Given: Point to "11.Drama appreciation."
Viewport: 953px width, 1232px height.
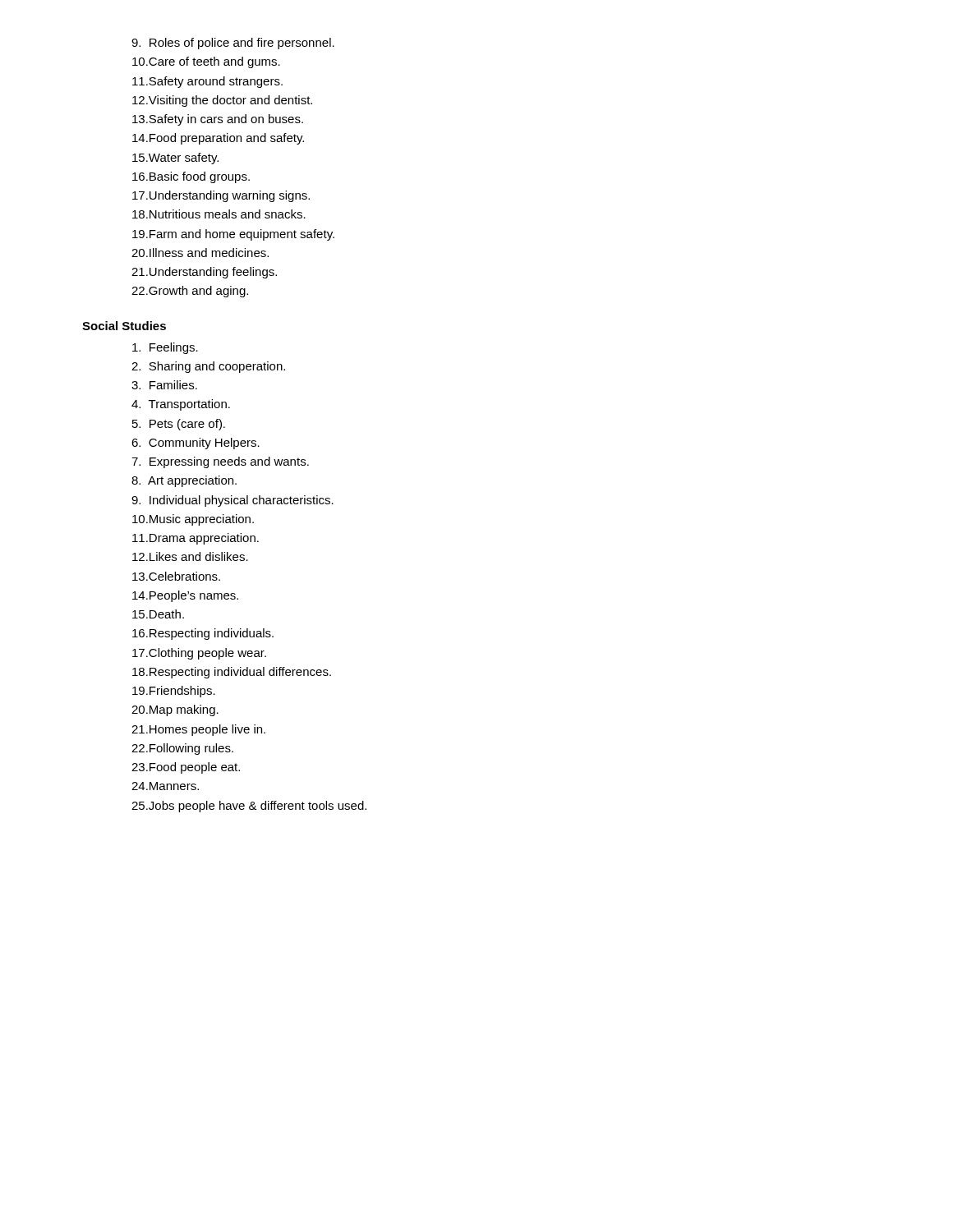Looking at the screenshot, I should 195,538.
